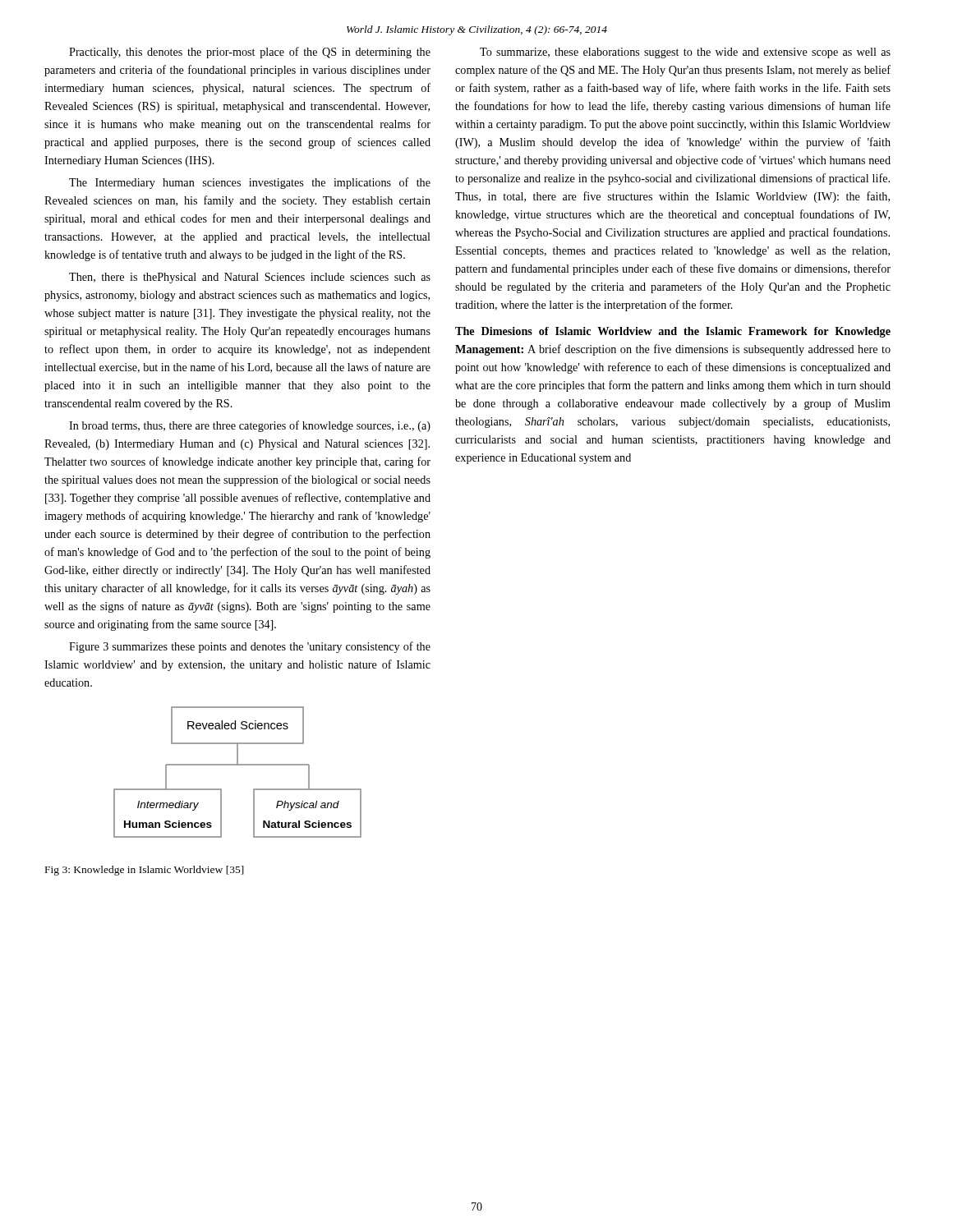Point to the block beginning "Then, there is thePhysical and Natural Sciences include"

237,340
